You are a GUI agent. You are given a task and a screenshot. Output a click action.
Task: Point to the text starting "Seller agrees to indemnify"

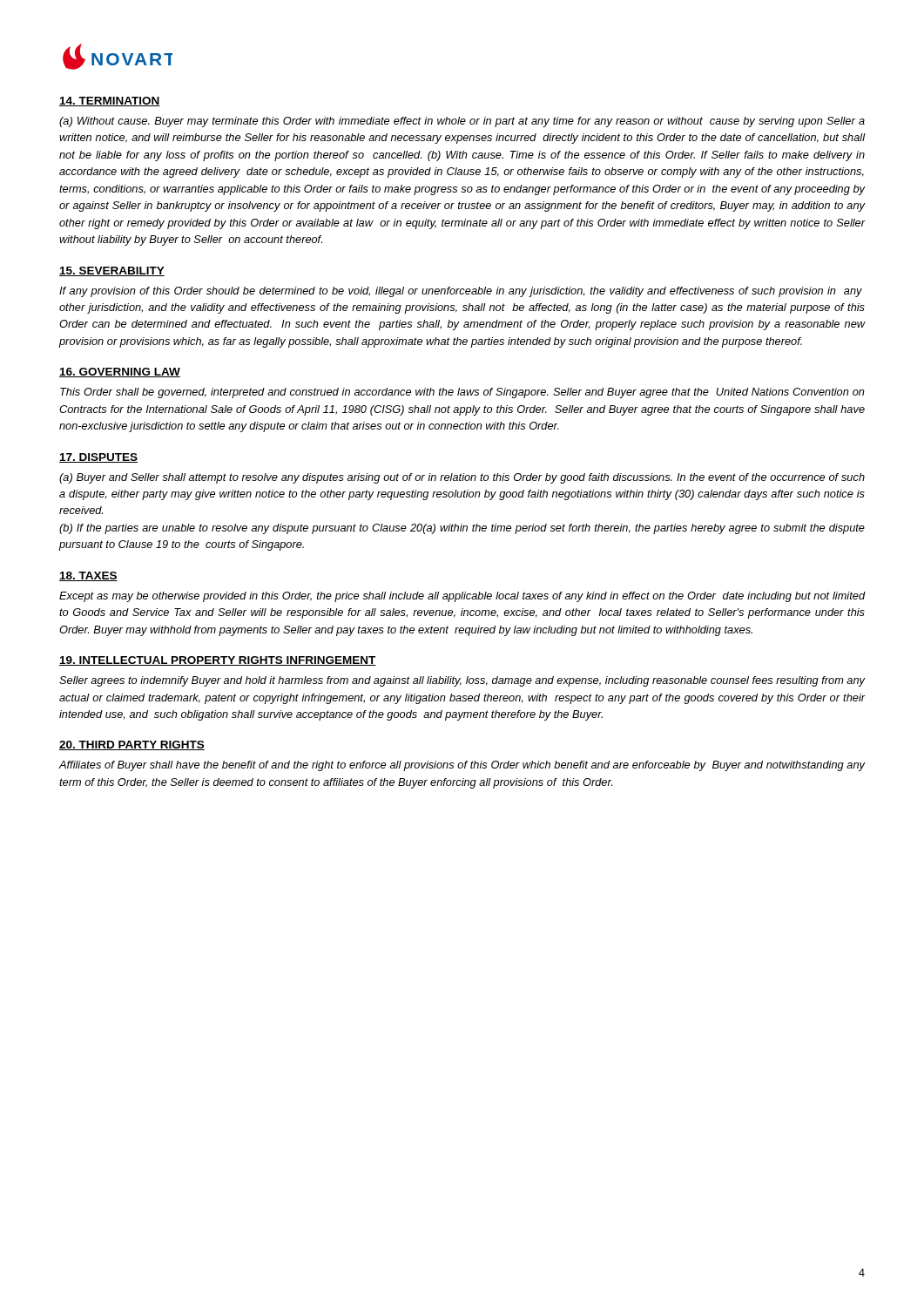pyautogui.click(x=462, y=697)
